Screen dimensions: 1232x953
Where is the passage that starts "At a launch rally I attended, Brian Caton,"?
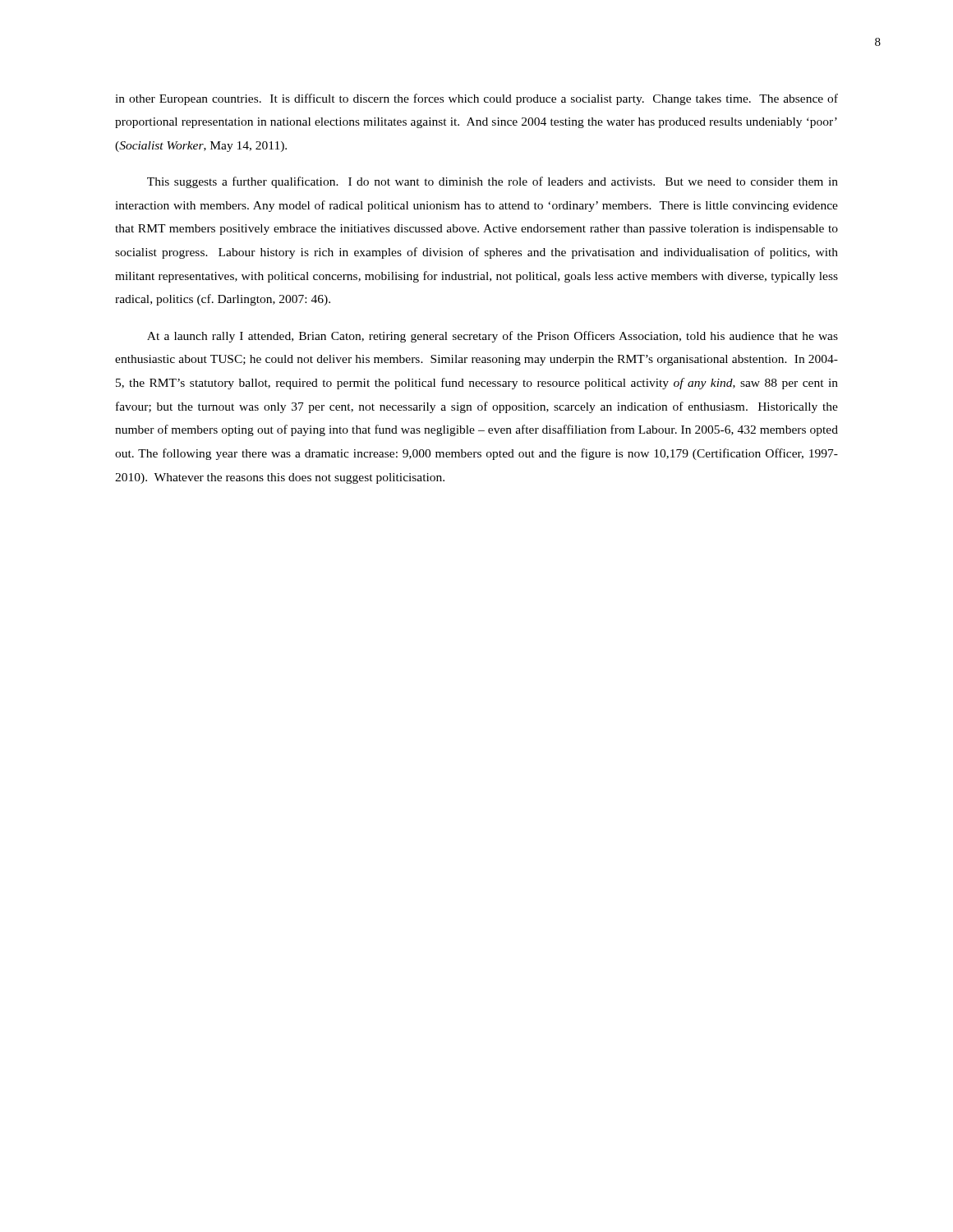(x=476, y=406)
